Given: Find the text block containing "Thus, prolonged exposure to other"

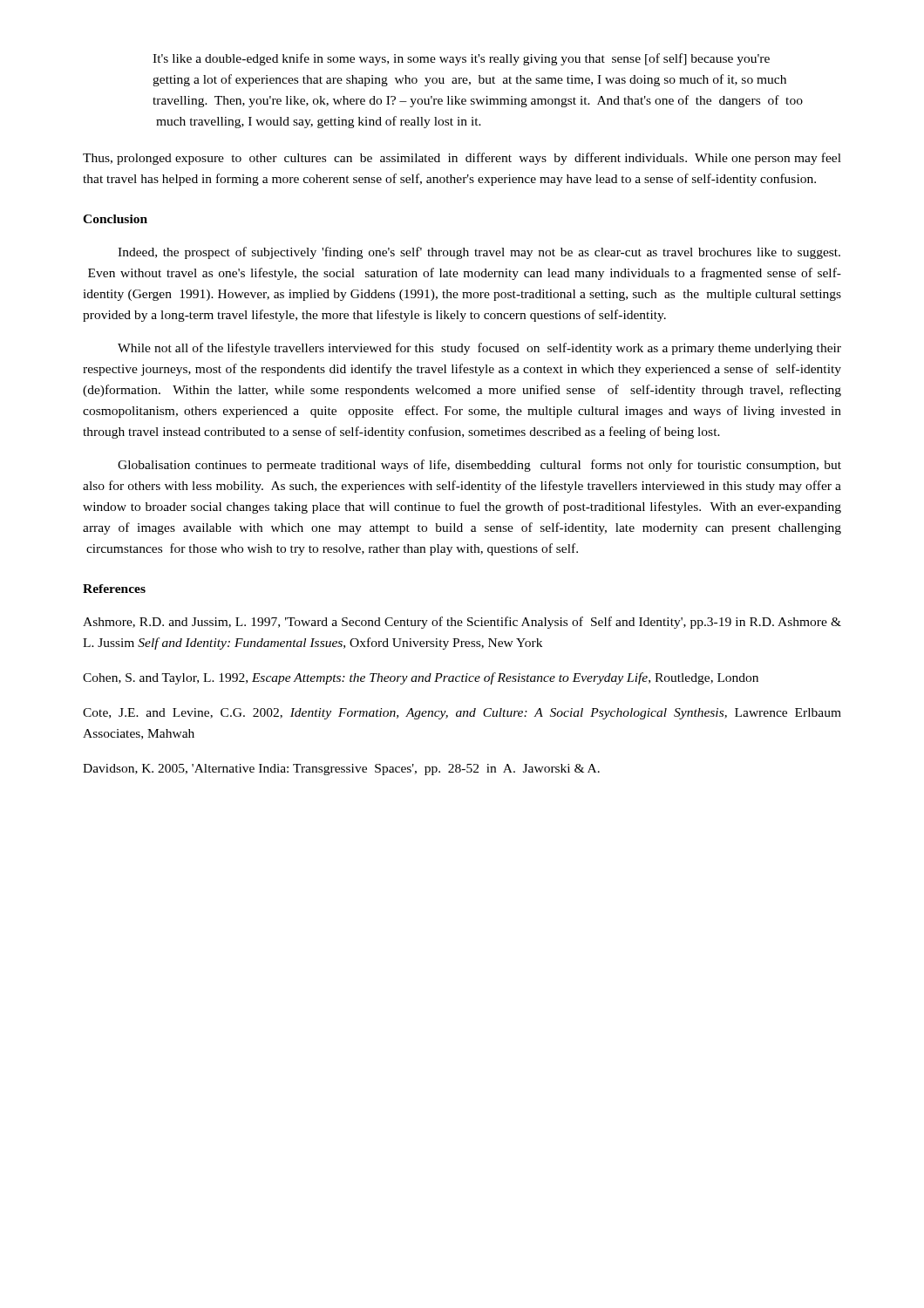Looking at the screenshot, I should [462, 168].
